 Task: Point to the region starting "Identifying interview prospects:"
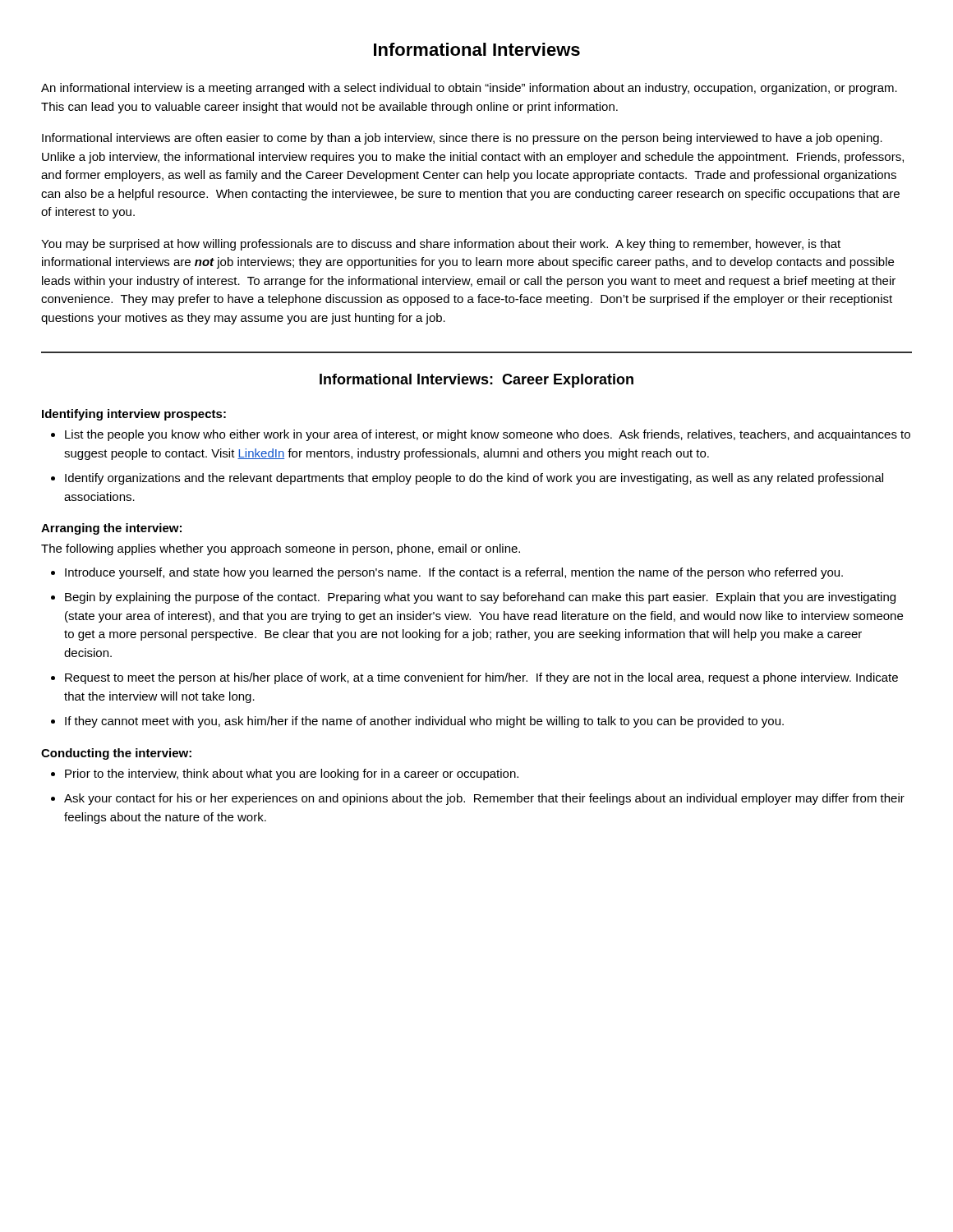pyautogui.click(x=134, y=414)
